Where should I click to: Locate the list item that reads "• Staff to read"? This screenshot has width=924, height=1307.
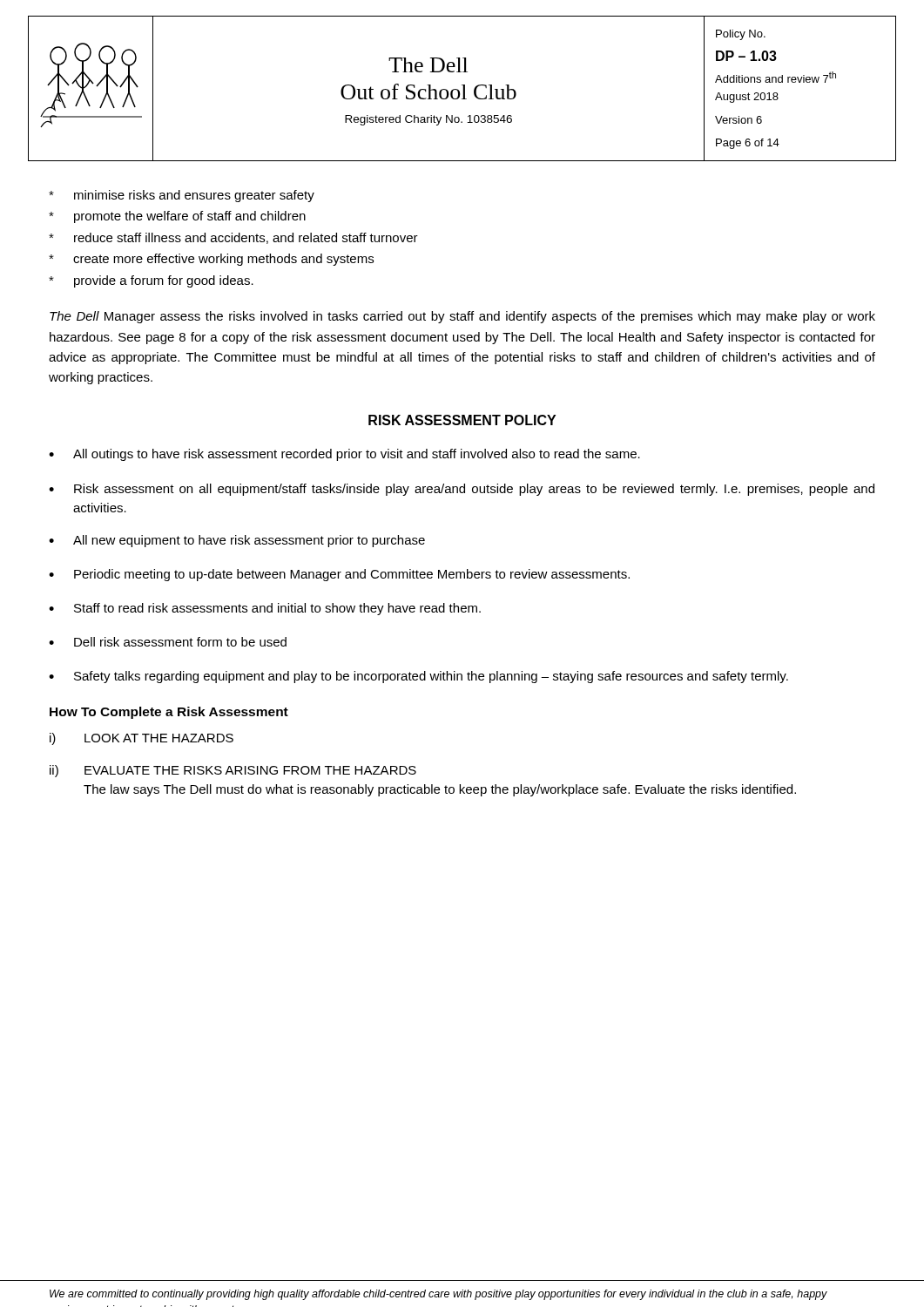pyautogui.click(x=462, y=609)
